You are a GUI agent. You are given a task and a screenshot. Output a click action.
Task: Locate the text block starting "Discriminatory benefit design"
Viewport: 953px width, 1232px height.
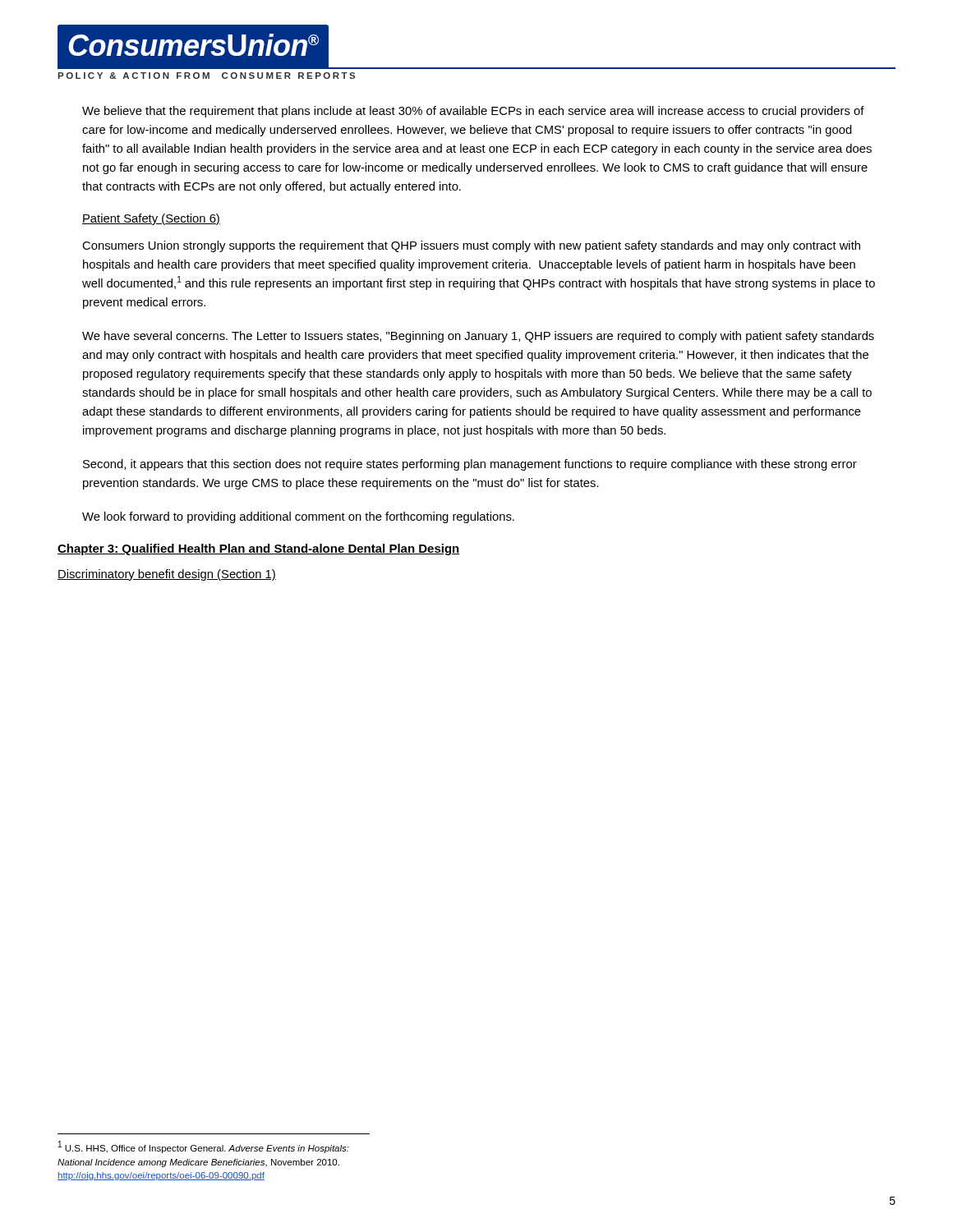tap(167, 574)
